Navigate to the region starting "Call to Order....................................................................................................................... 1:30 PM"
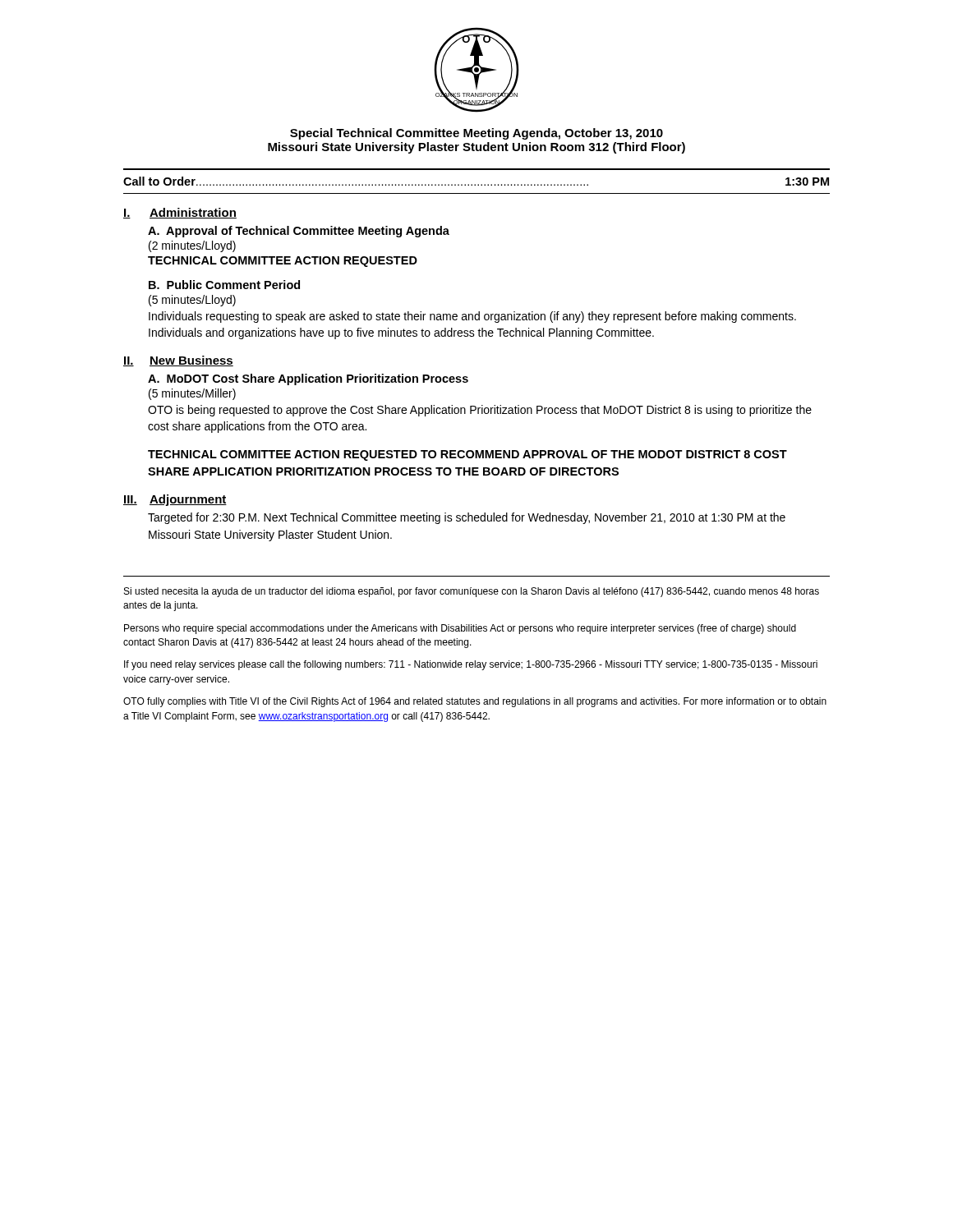Viewport: 953px width, 1232px height. tap(476, 182)
